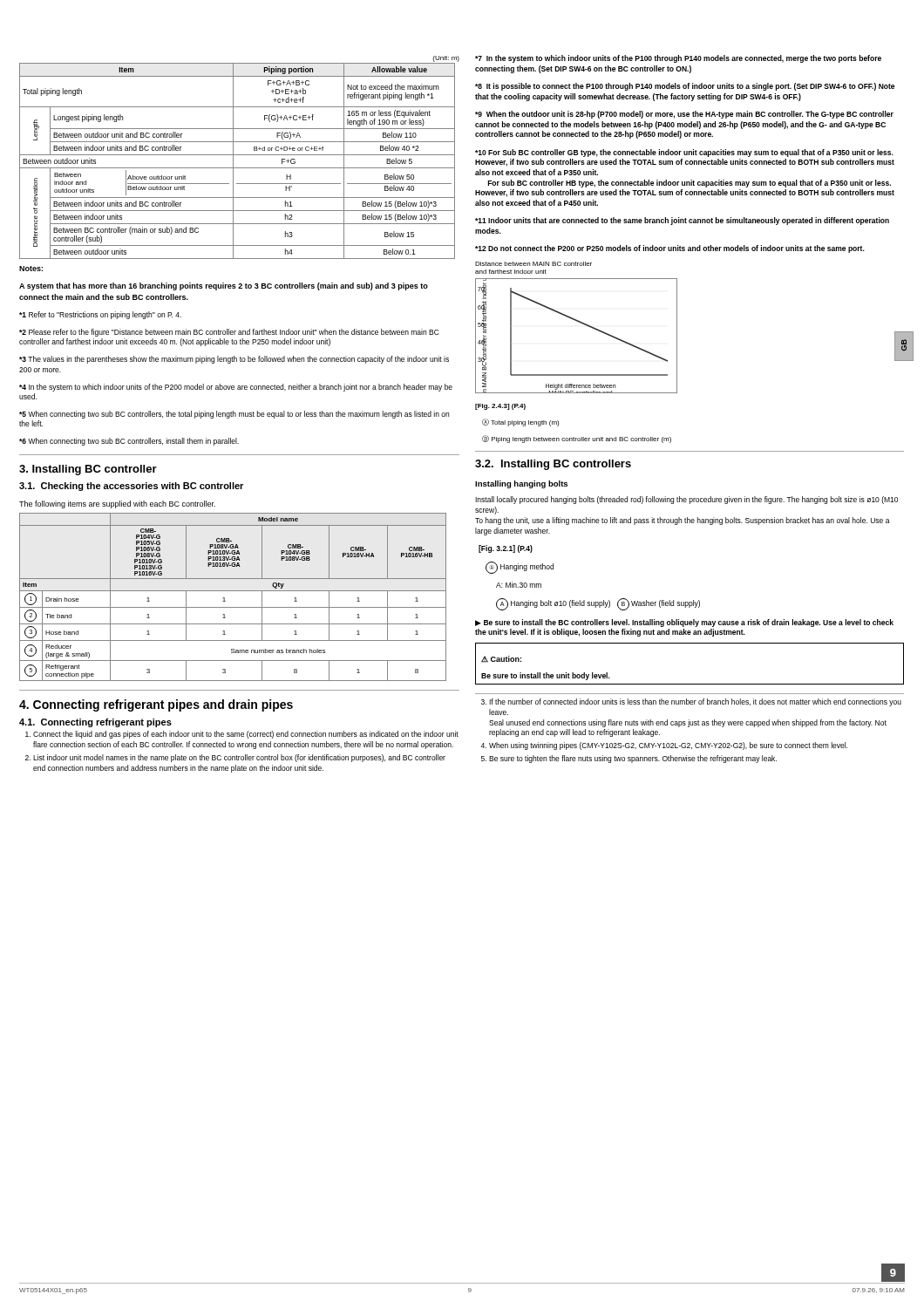
Task: Where is the passage that starts "▶ Be sure to install the"?
Action: (690, 628)
